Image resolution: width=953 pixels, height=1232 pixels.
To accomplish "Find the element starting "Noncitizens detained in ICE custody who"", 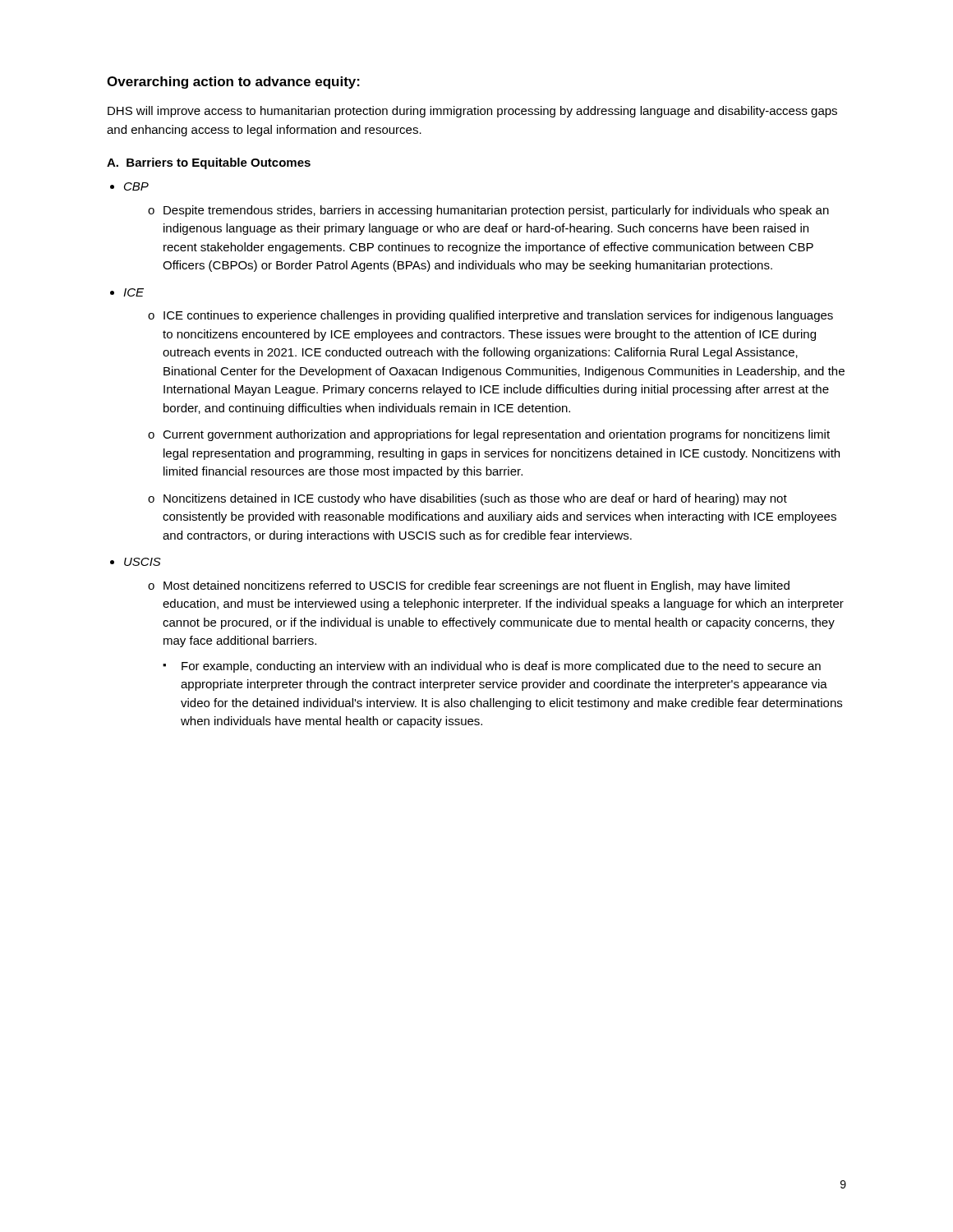I will click(500, 516).
